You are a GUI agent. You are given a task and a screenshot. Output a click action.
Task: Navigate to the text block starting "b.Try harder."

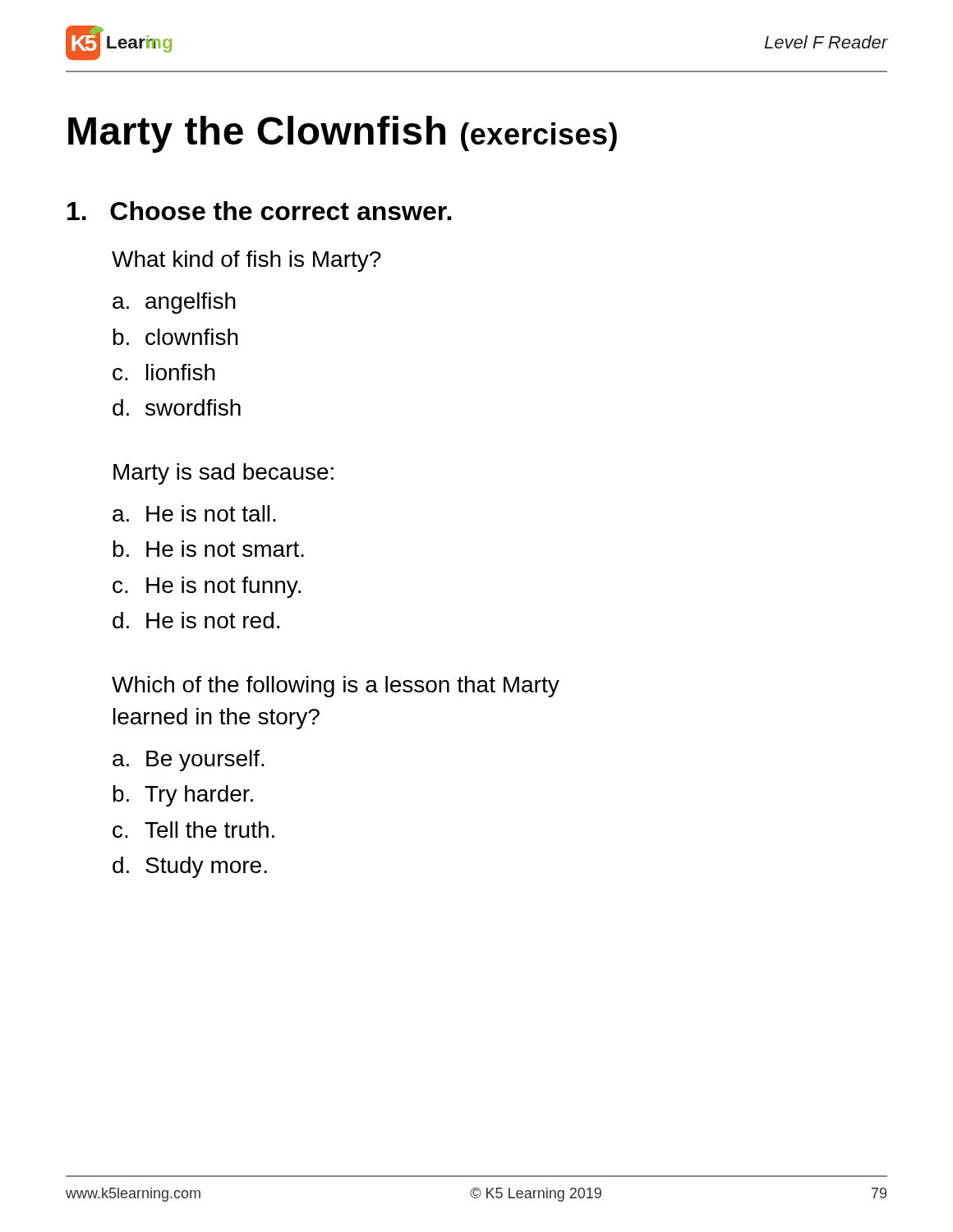pos(183,794)
